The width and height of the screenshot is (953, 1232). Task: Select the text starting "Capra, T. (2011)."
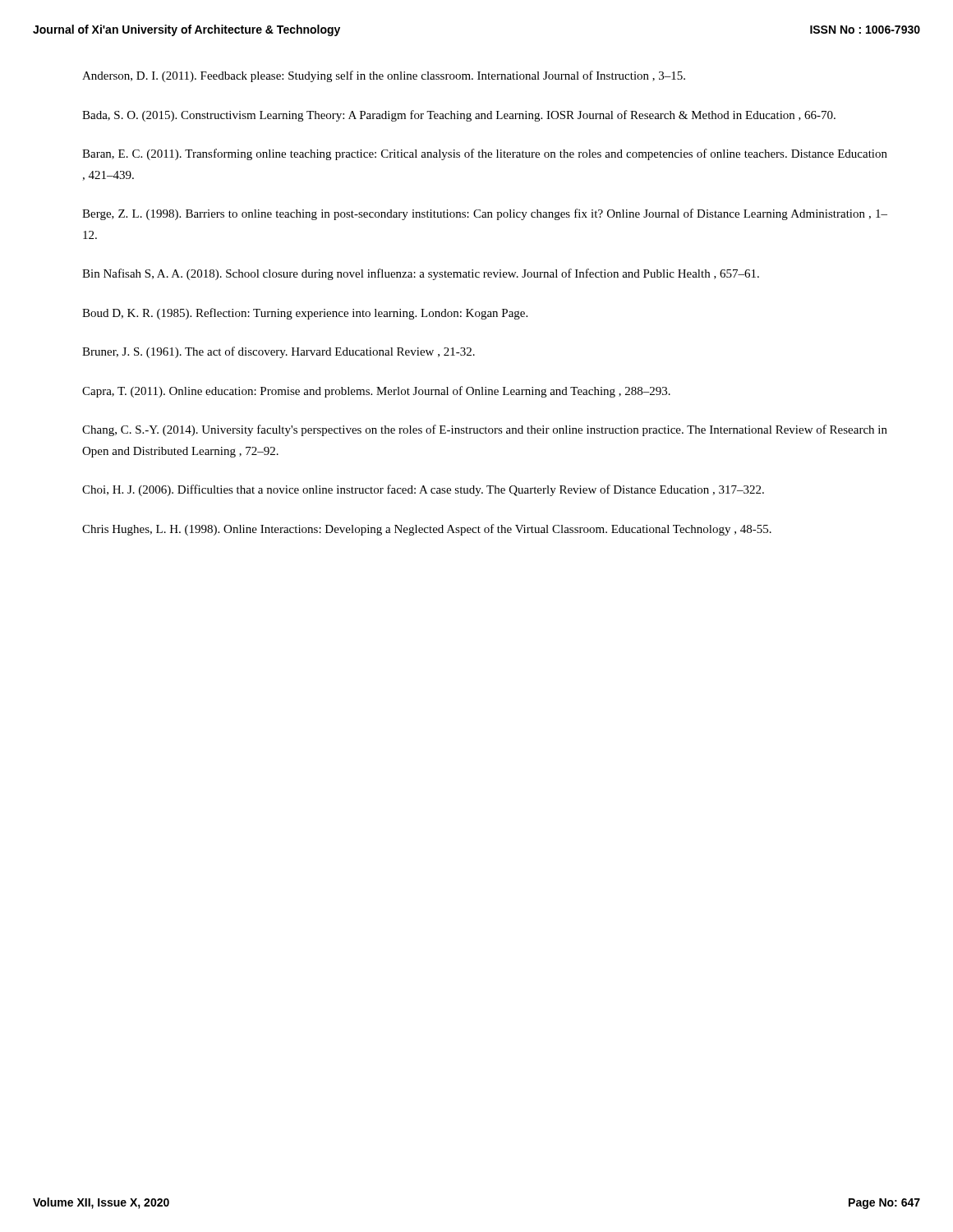pyautogui.click(x=376, y=391)
